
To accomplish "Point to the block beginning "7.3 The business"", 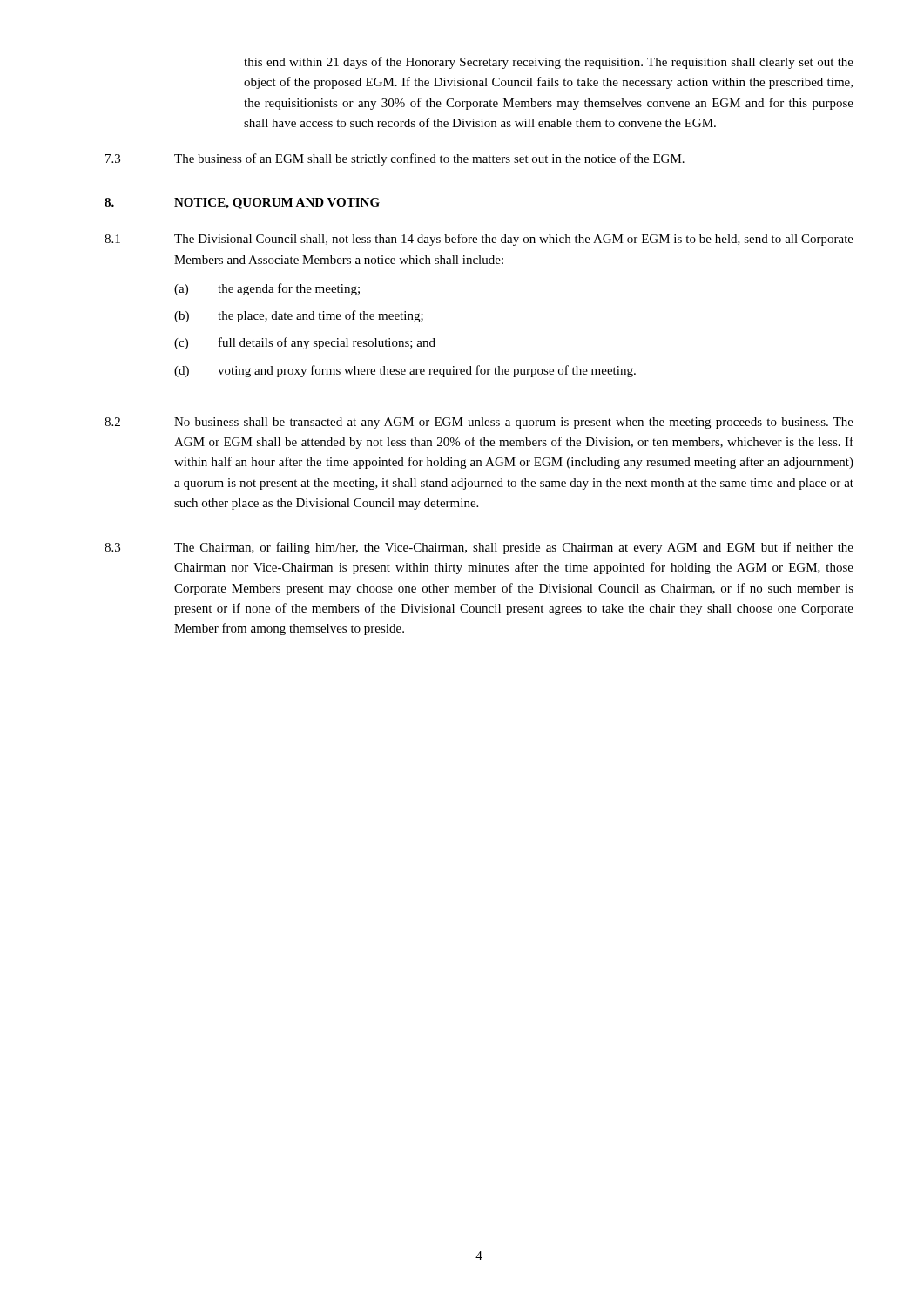I will [x=479, y=159].
